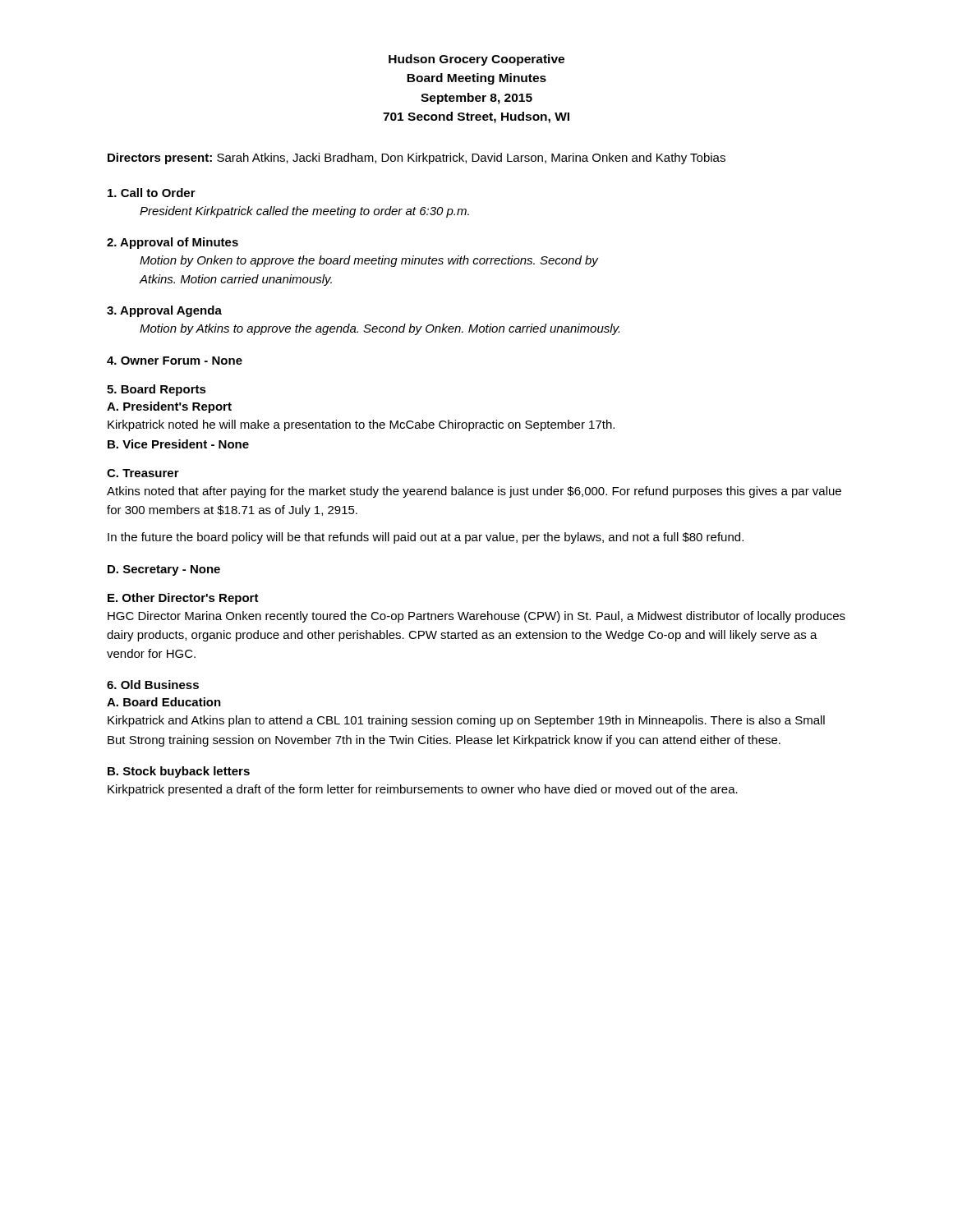Locate the text block starting "Hudson Grocery Cooperative Board Meeting"
The height and width of the screenshot is (1232, 953).
pyautogui.click(x=476, y=87)
